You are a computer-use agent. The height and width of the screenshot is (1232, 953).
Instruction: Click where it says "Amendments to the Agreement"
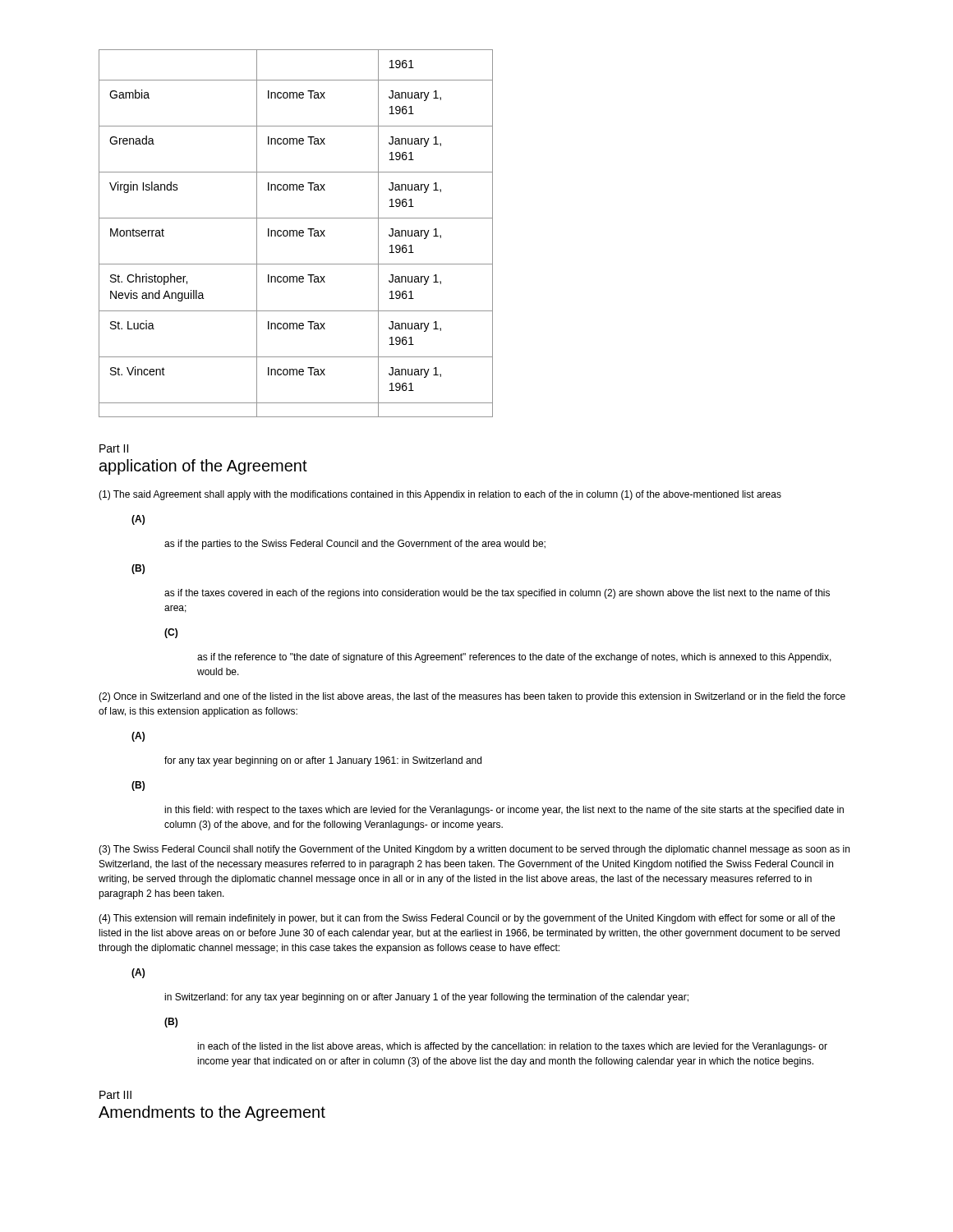[212, 1113]
